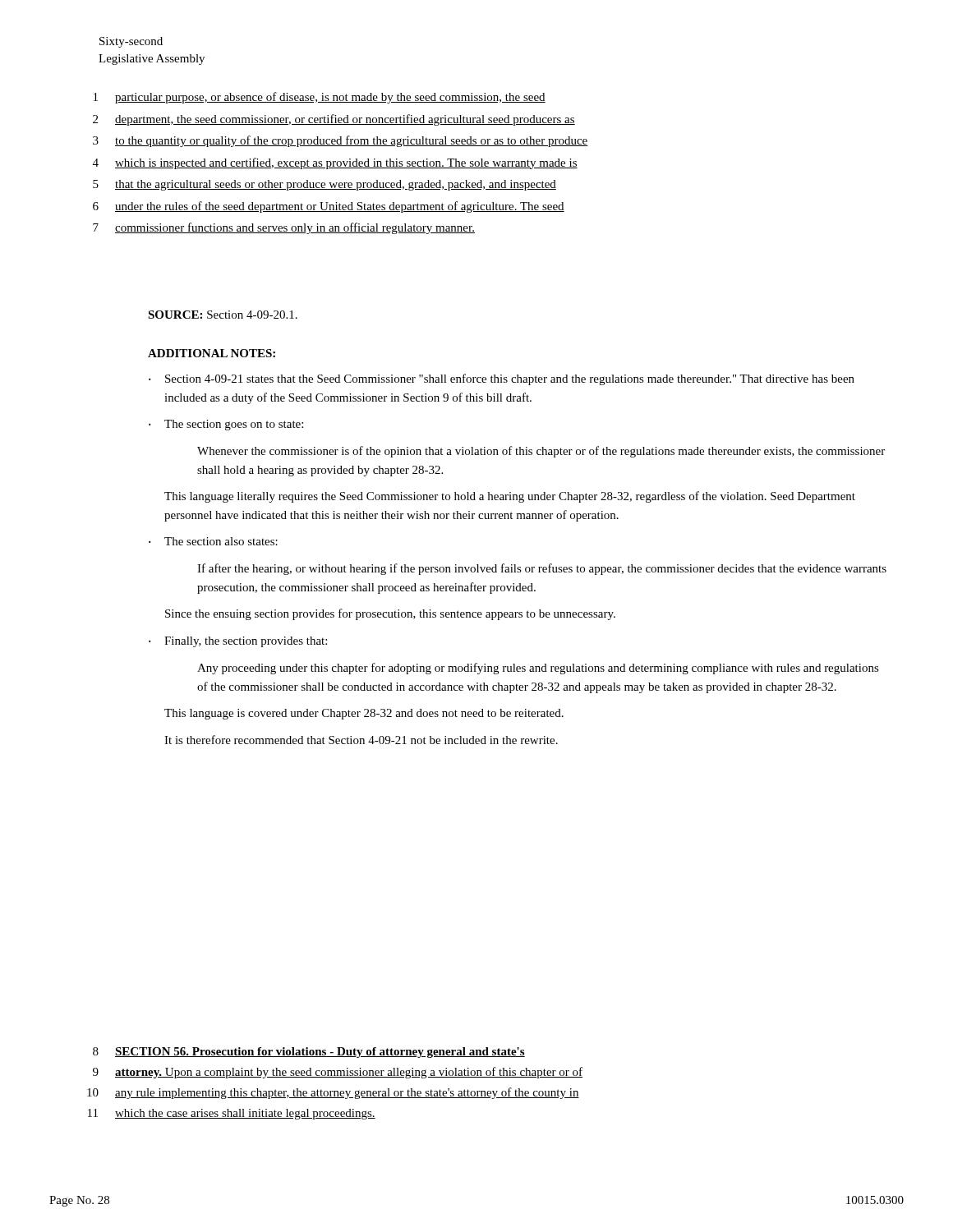Find "SOURCE: Section 4-09-20.1." on this page

click(x=223, y=315)
